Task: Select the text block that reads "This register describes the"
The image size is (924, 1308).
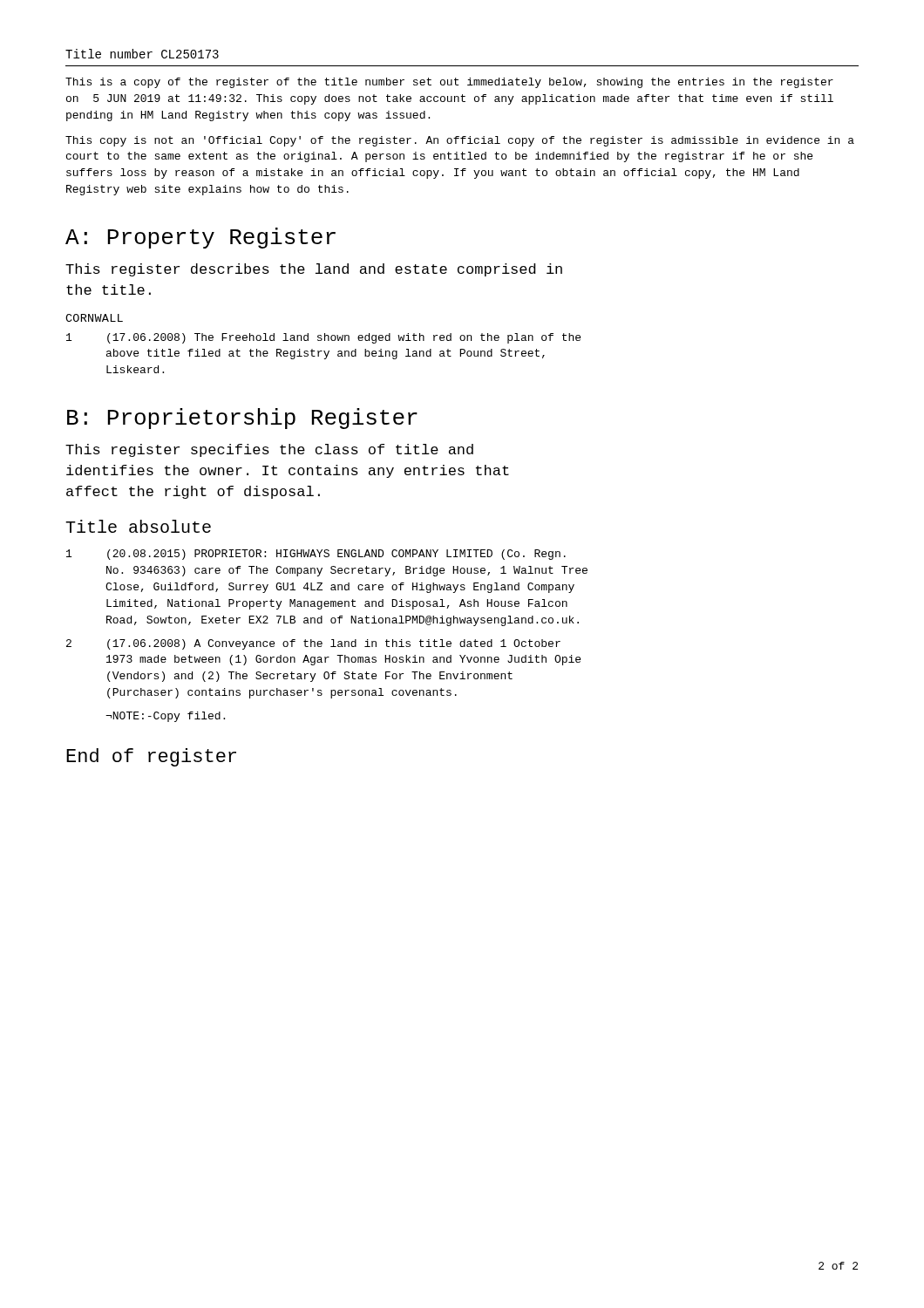Action: [314, 280]
